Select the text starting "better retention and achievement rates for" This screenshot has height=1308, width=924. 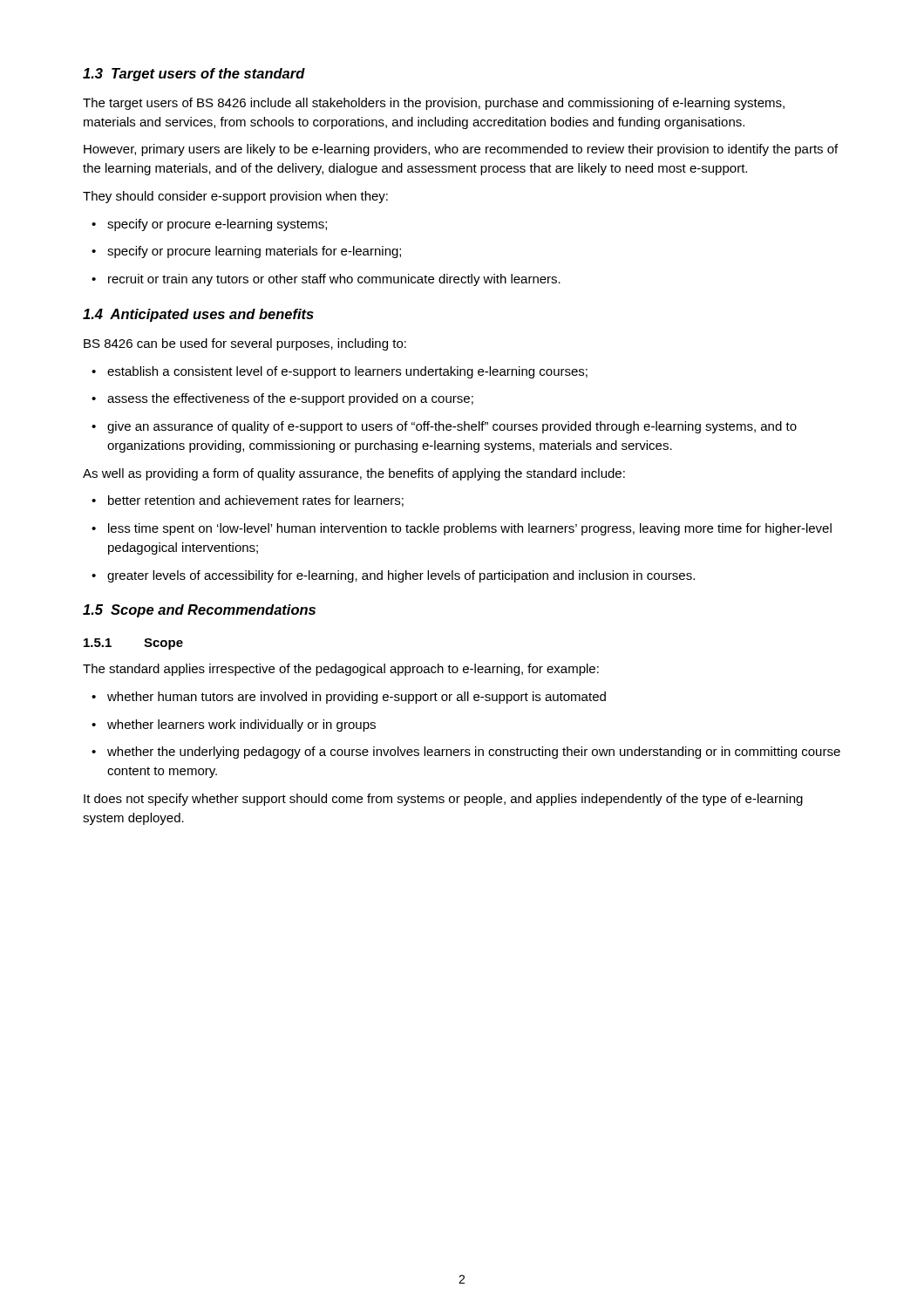coord(248,501)
